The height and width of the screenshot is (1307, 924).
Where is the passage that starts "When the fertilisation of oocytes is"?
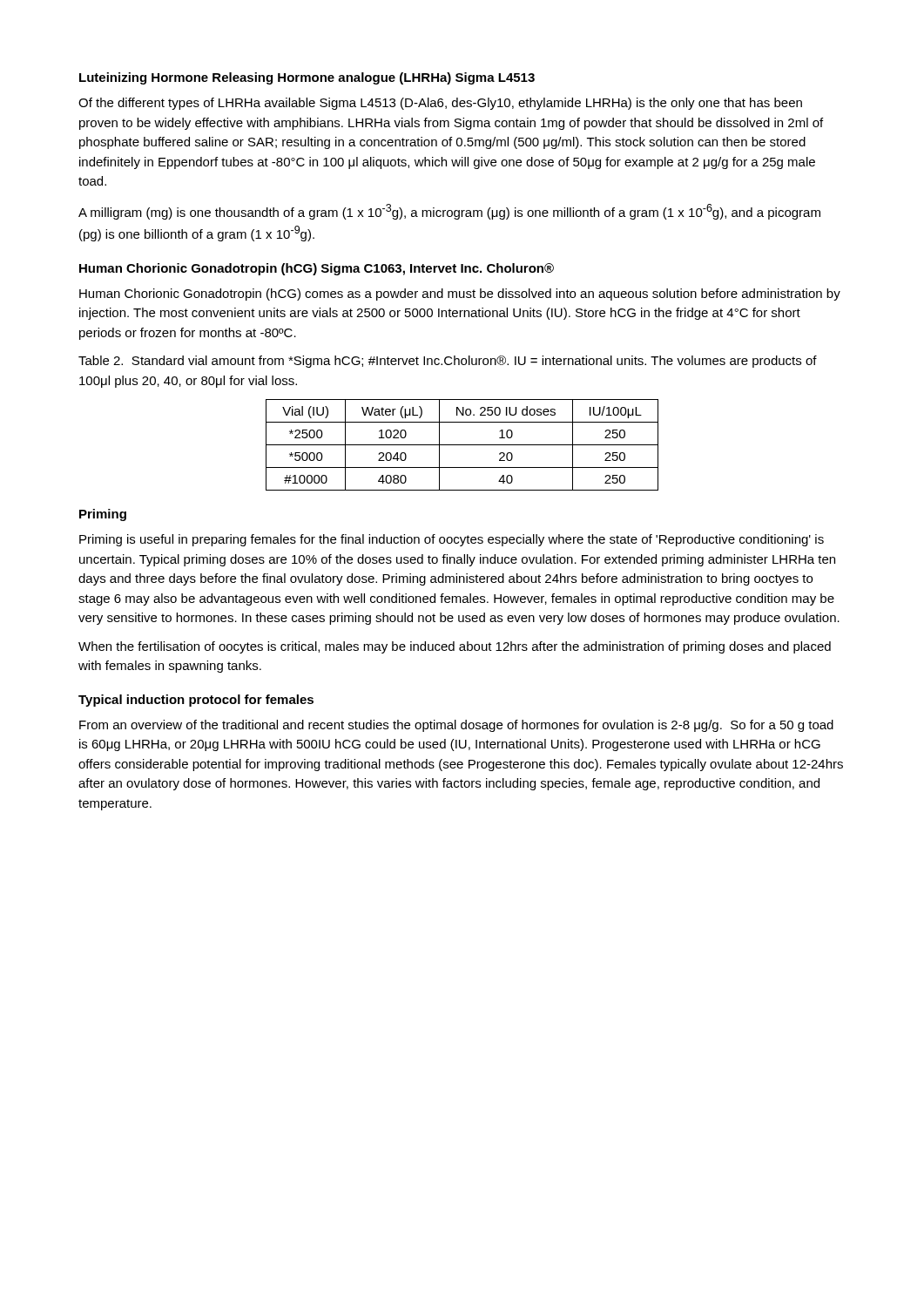pos(455,655)
